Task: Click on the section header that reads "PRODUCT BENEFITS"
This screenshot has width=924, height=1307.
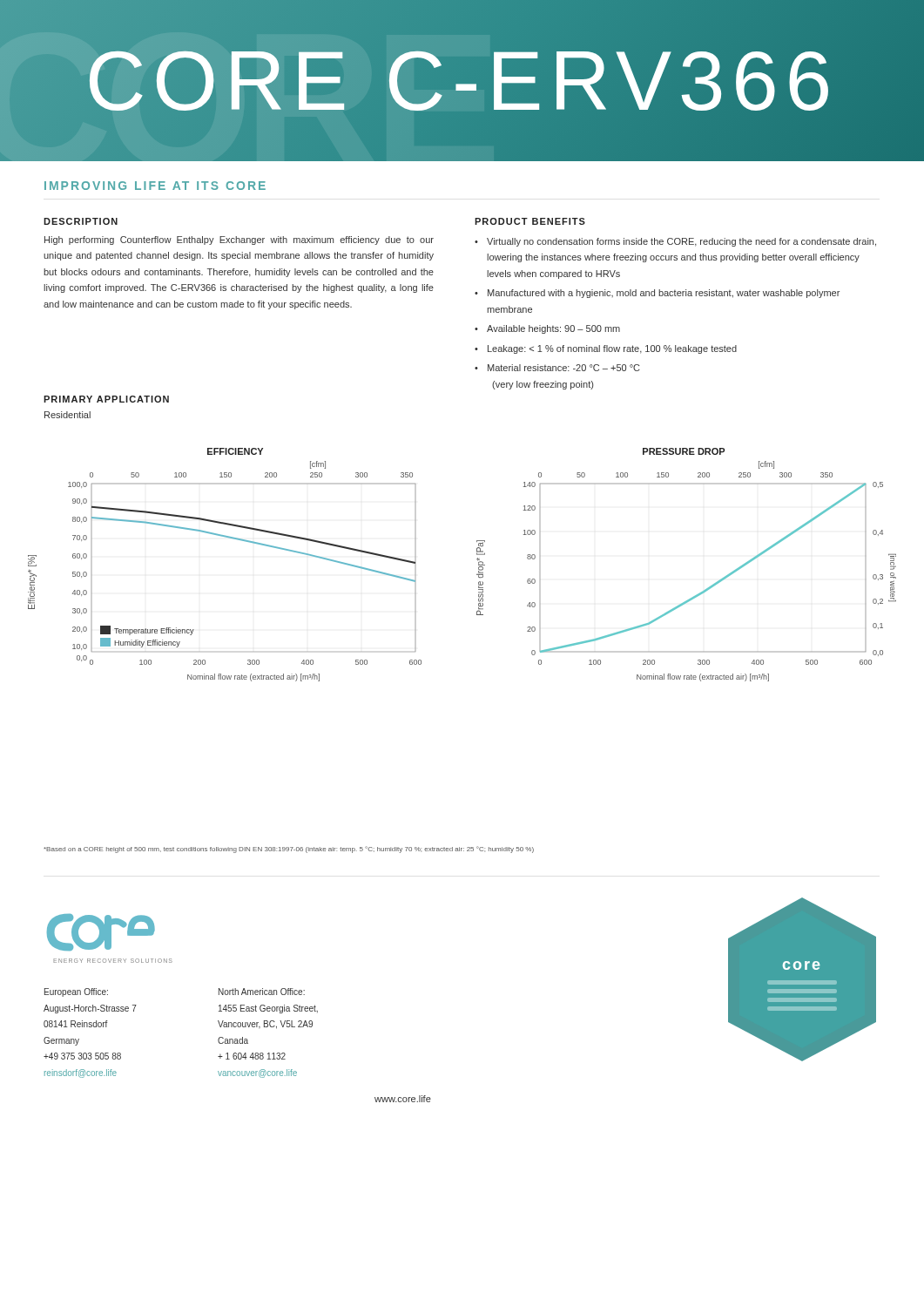Action: pos(530,221)
